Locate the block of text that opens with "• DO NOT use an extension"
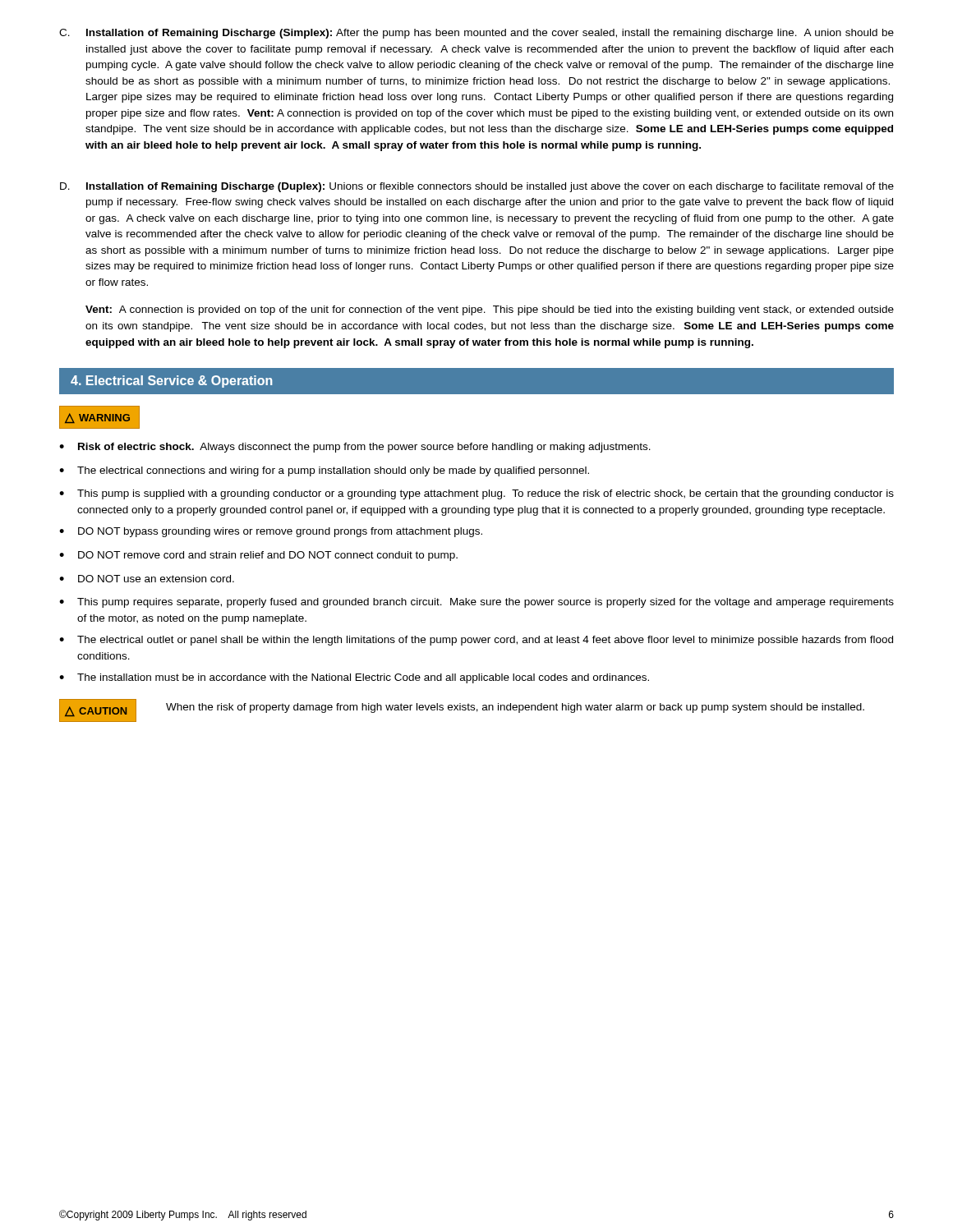Image resolution: width=953 pixels, height=1232 pixels. coord(147,579)
